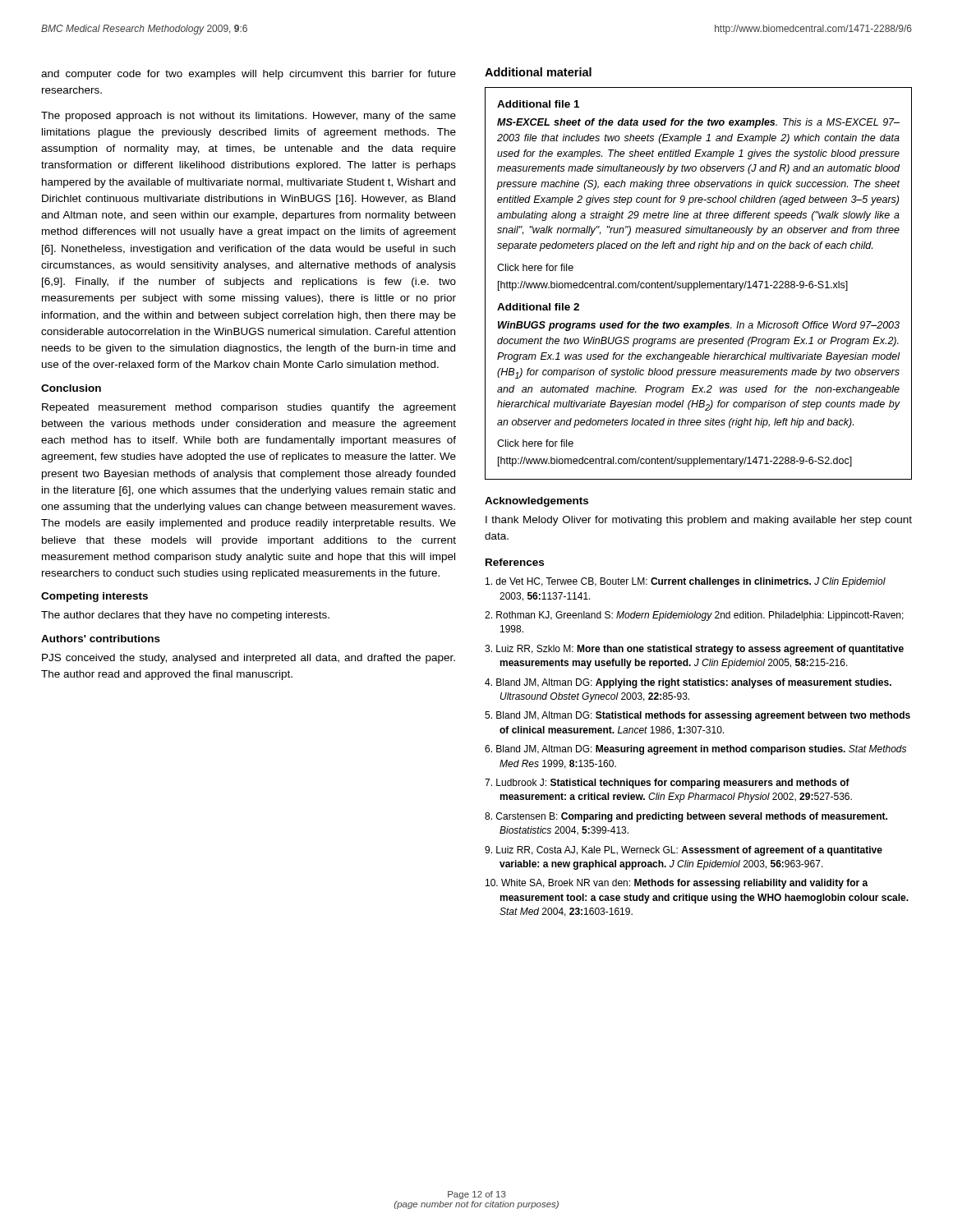Screen dimensions: 1232x953
Task: Find the list item that reads "9. Luiz RR, Costa AJ, Kale PL,"
Action: [x=683, y=857]
